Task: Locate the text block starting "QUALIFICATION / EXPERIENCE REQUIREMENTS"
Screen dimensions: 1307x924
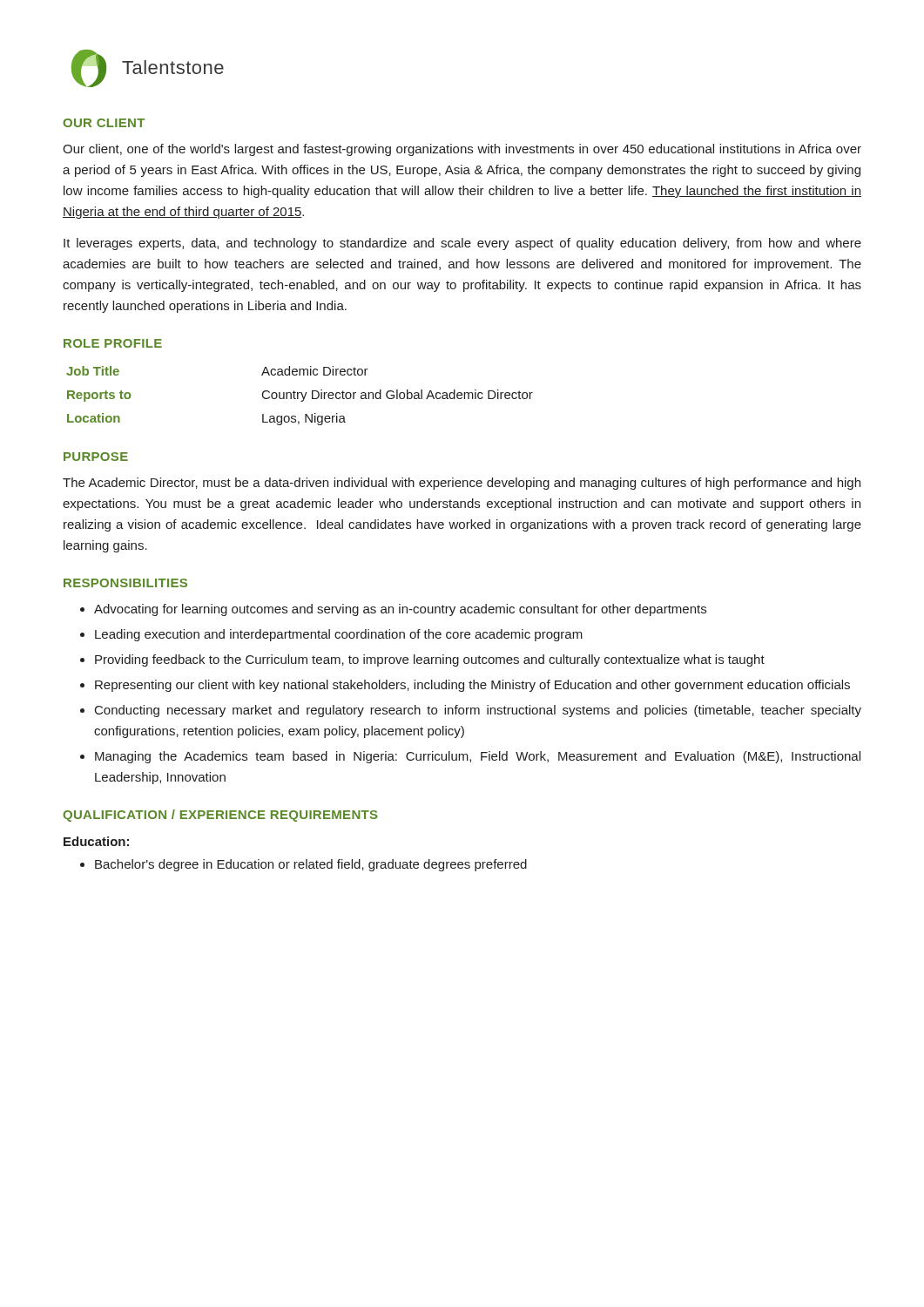Action: 220,814
